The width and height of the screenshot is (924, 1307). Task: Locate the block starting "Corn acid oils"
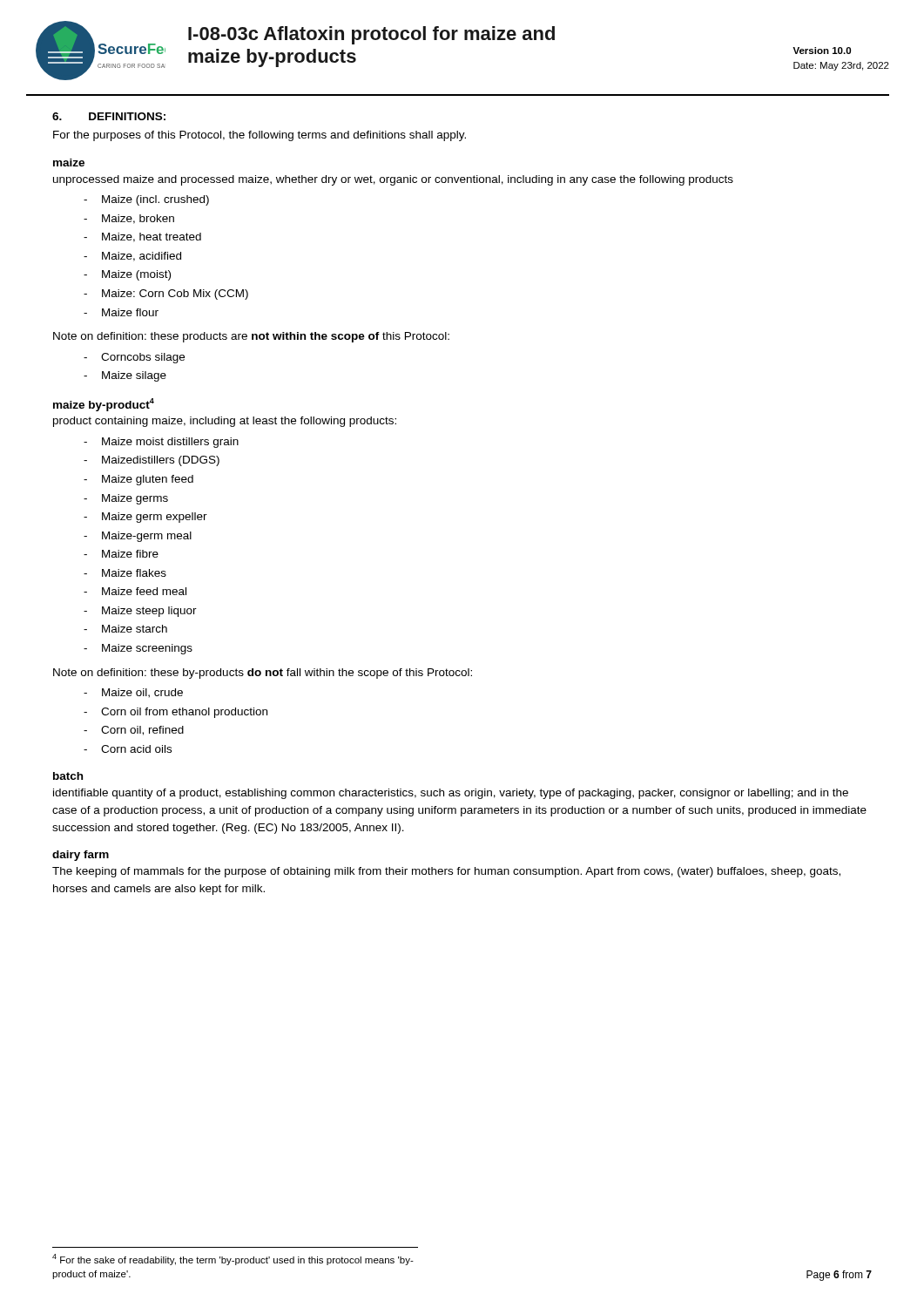click(137, 749)
